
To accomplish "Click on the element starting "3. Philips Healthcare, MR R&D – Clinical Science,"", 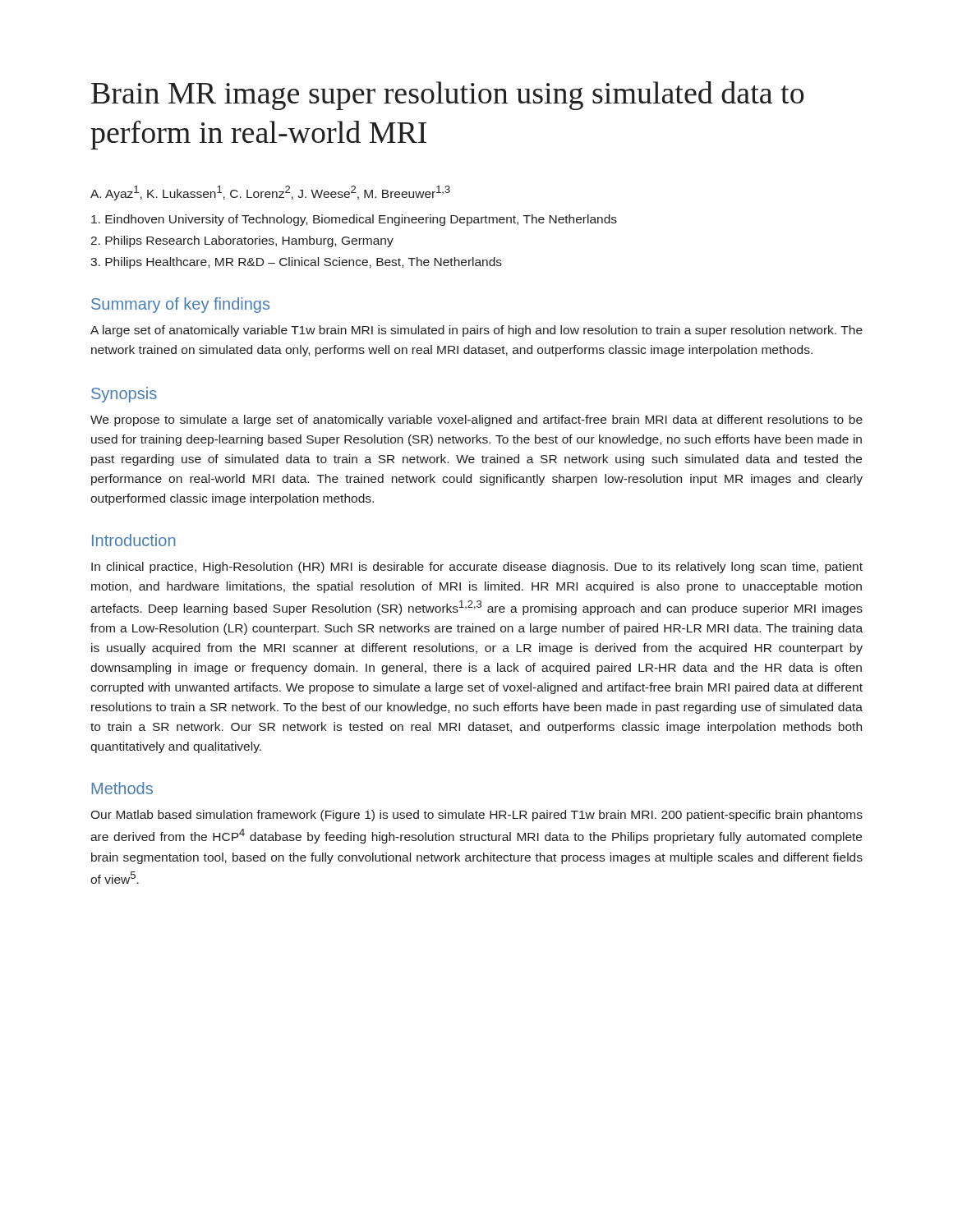I will tap(296, 262).
